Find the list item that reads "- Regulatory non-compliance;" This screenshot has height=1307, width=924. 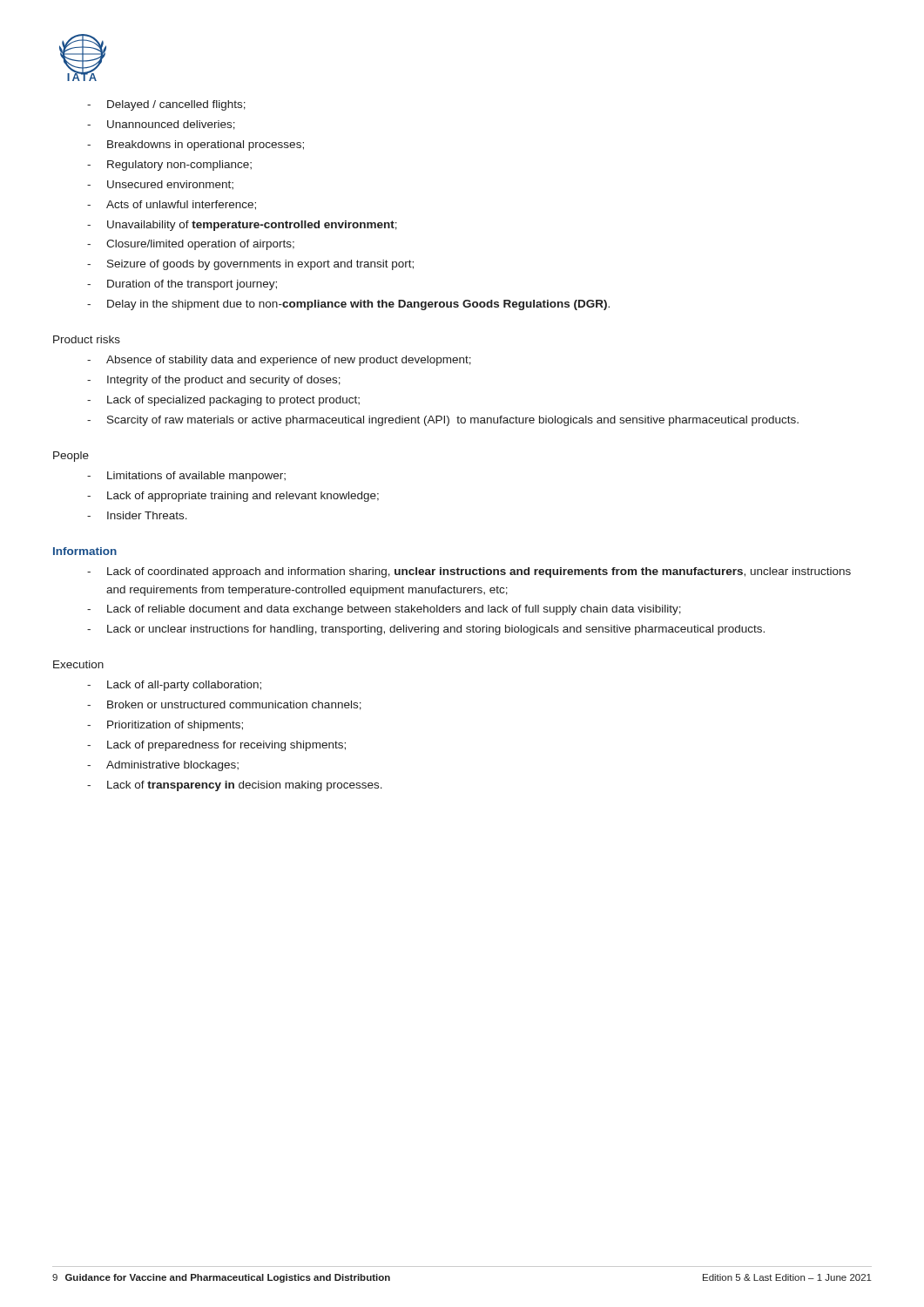[169, 166]
